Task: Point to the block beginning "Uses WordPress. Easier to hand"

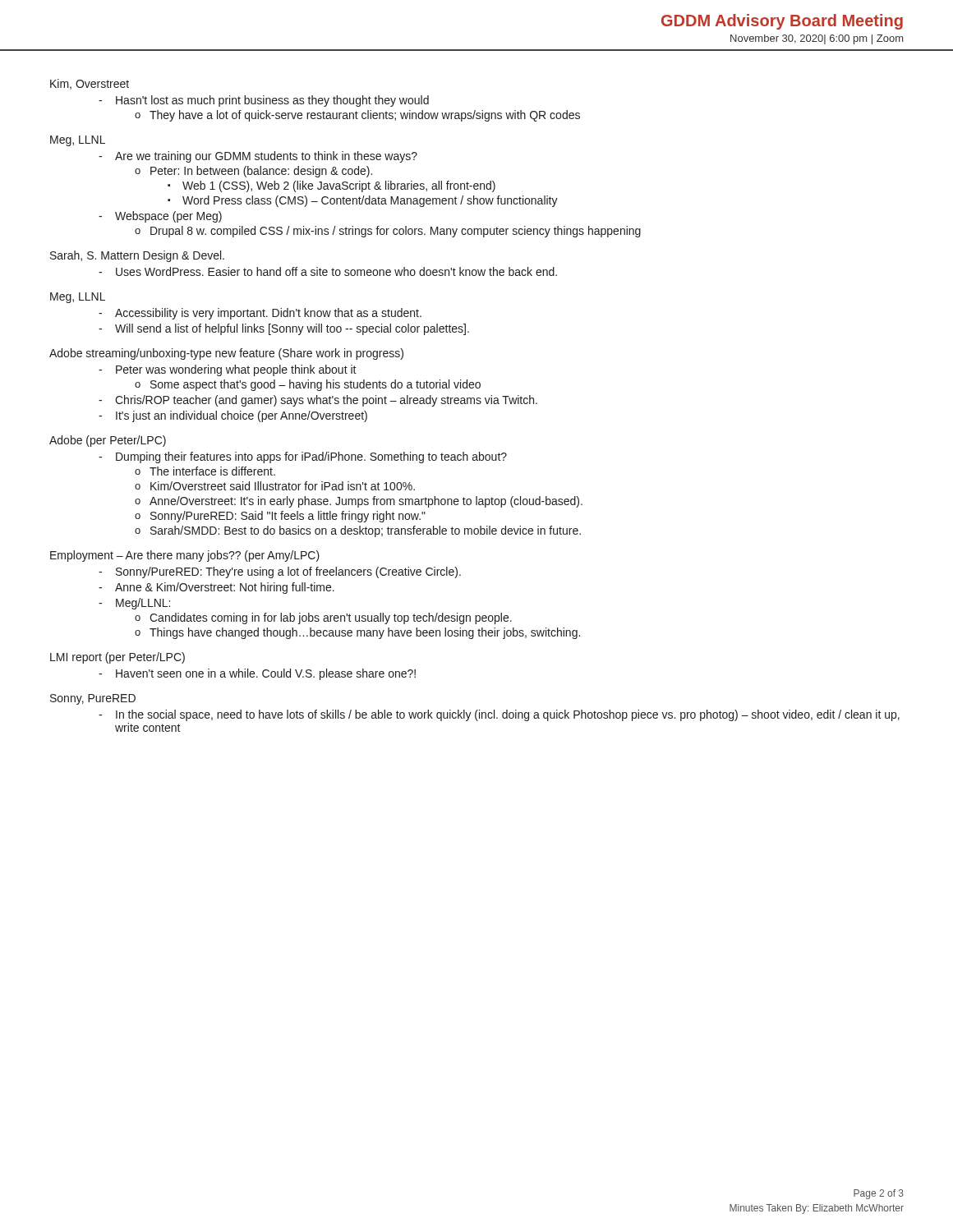Action: coord(337,272)
